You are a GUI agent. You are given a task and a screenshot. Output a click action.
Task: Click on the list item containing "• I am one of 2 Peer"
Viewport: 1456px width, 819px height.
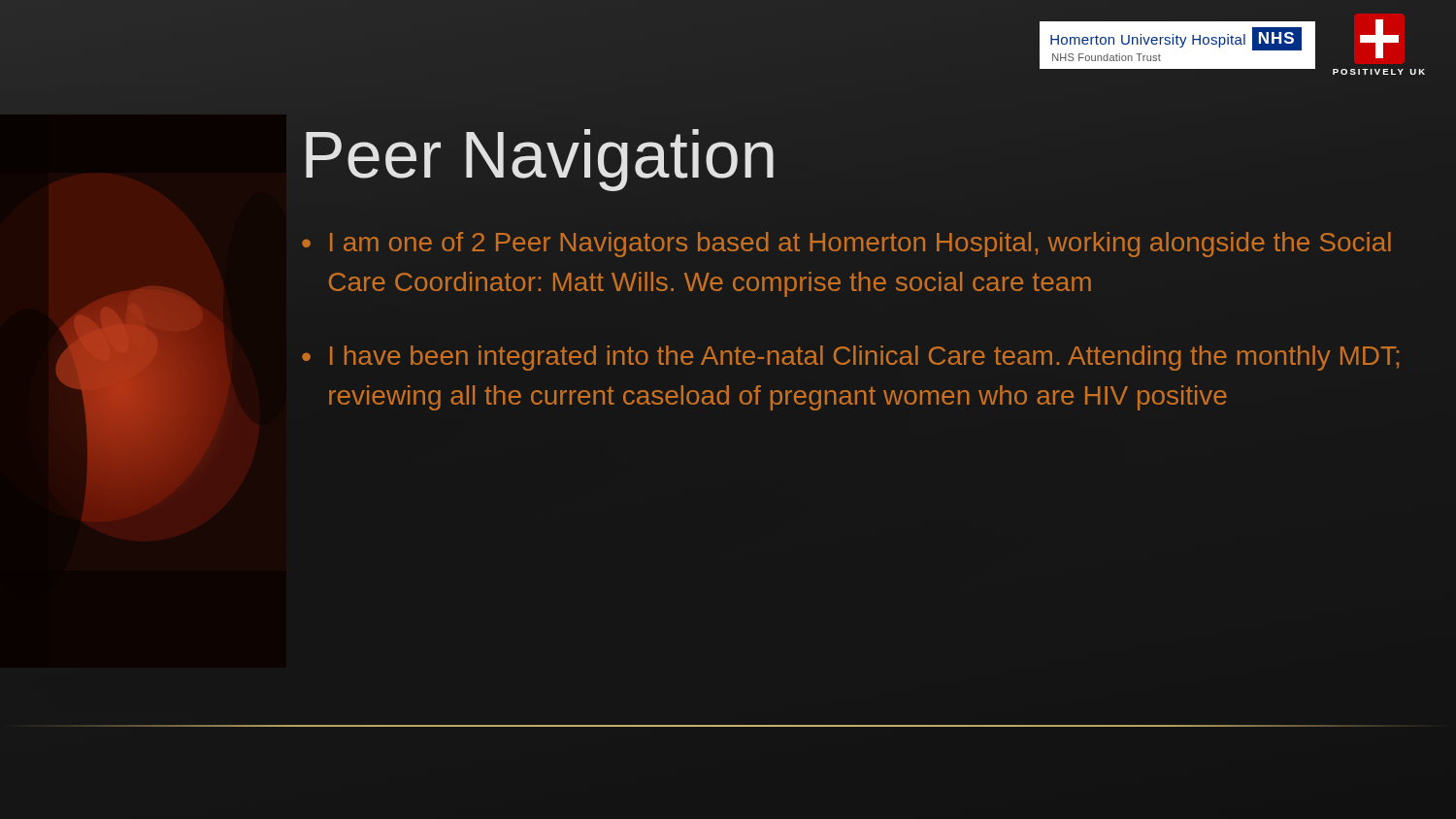(859, 263)
